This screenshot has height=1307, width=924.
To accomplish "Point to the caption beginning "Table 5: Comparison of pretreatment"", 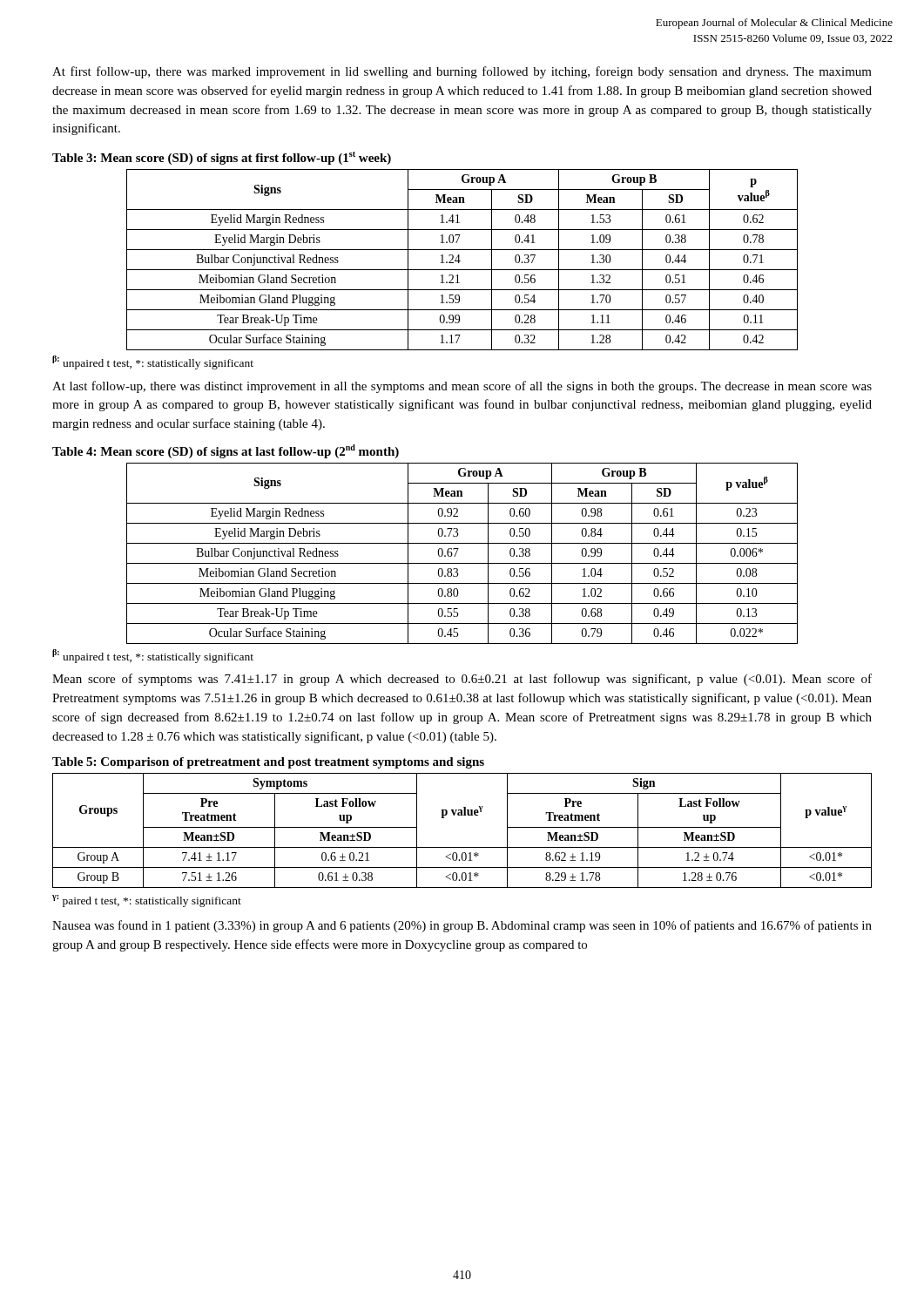I will (268, 762).
